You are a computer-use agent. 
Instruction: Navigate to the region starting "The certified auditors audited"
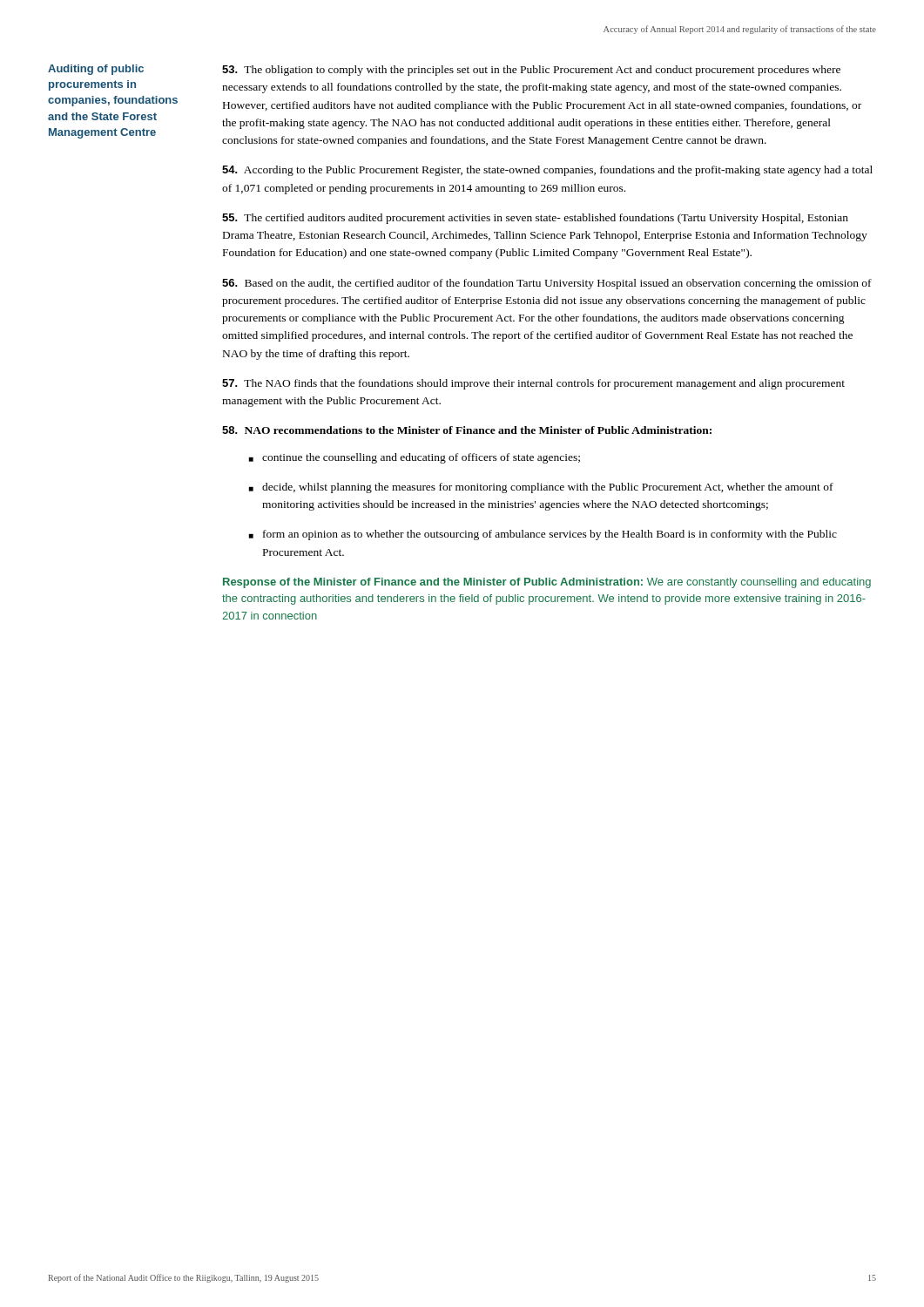pyautogui.click(x=545, y=235)
